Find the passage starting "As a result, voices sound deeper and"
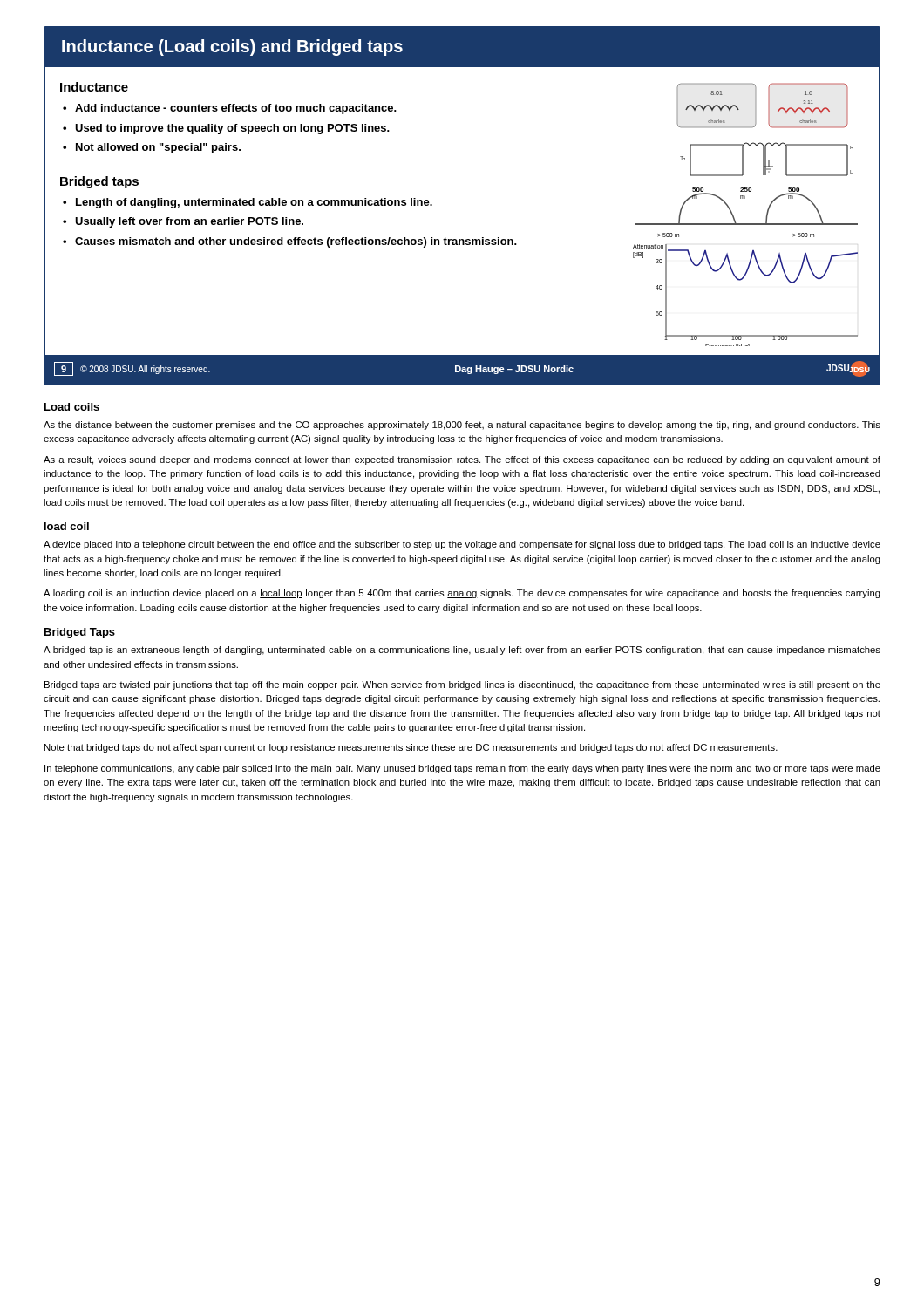This screenshot has width=924, height=1308. 462,481
